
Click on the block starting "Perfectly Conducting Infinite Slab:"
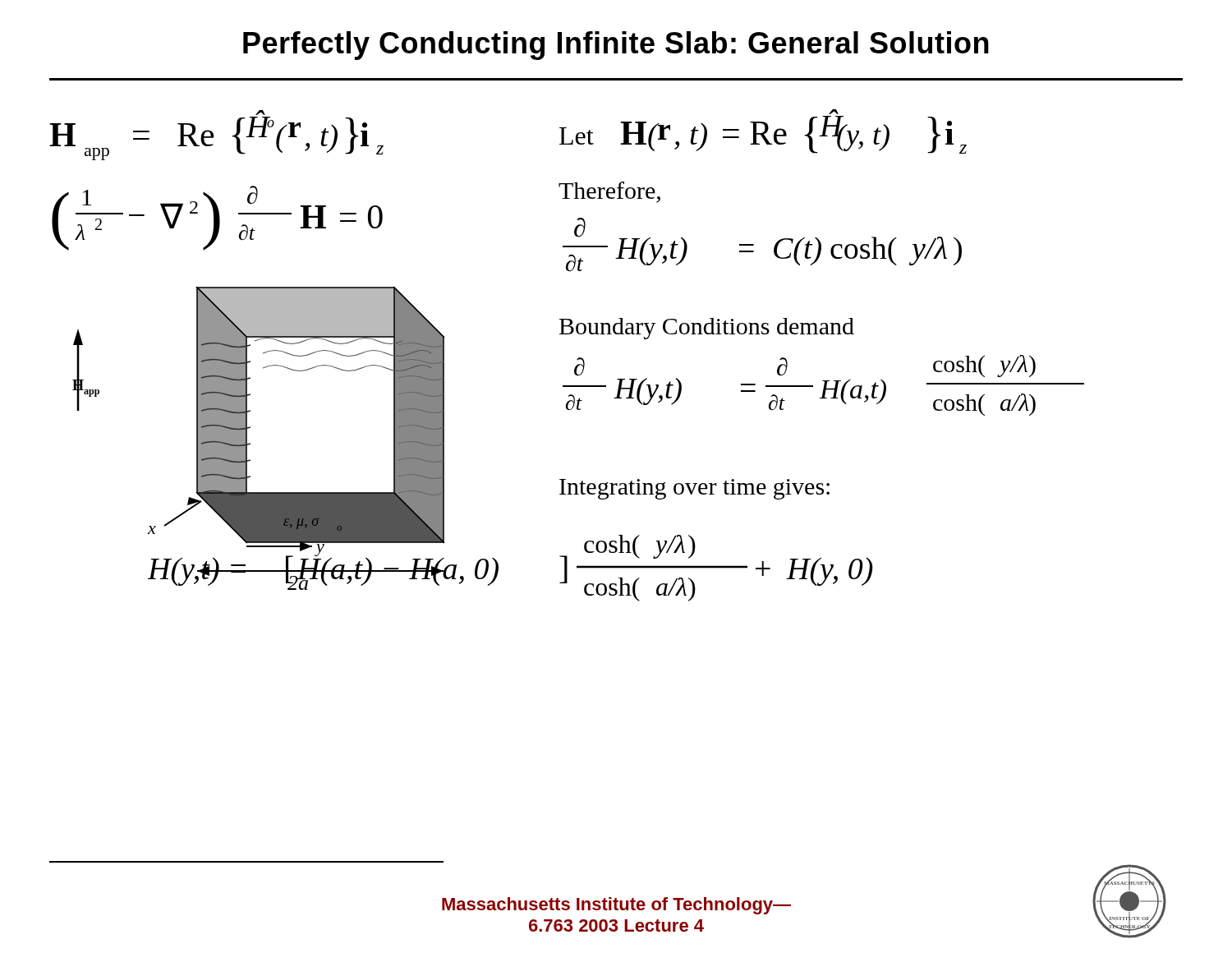[616, 43]
